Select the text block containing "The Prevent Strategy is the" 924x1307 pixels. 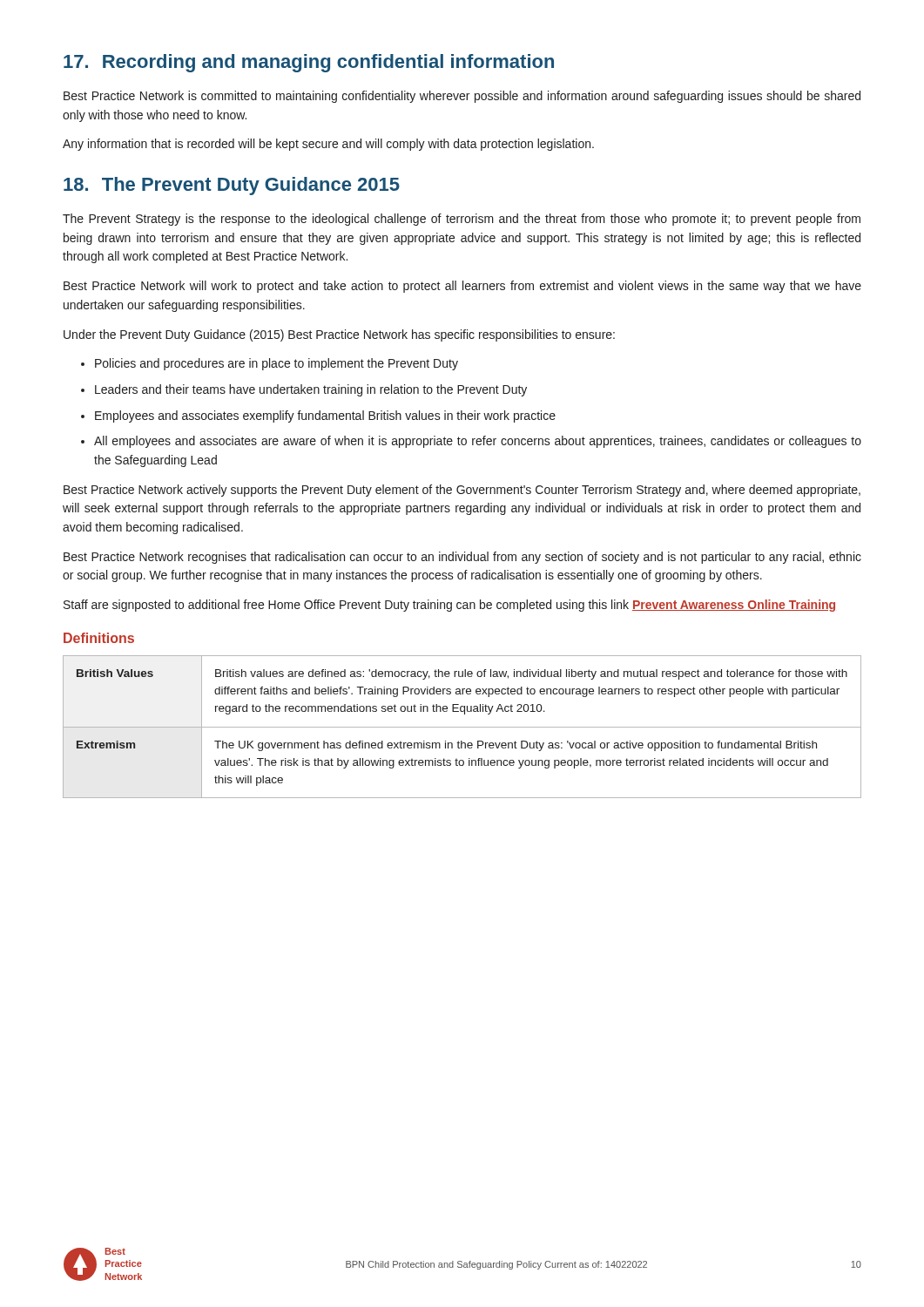462,238
